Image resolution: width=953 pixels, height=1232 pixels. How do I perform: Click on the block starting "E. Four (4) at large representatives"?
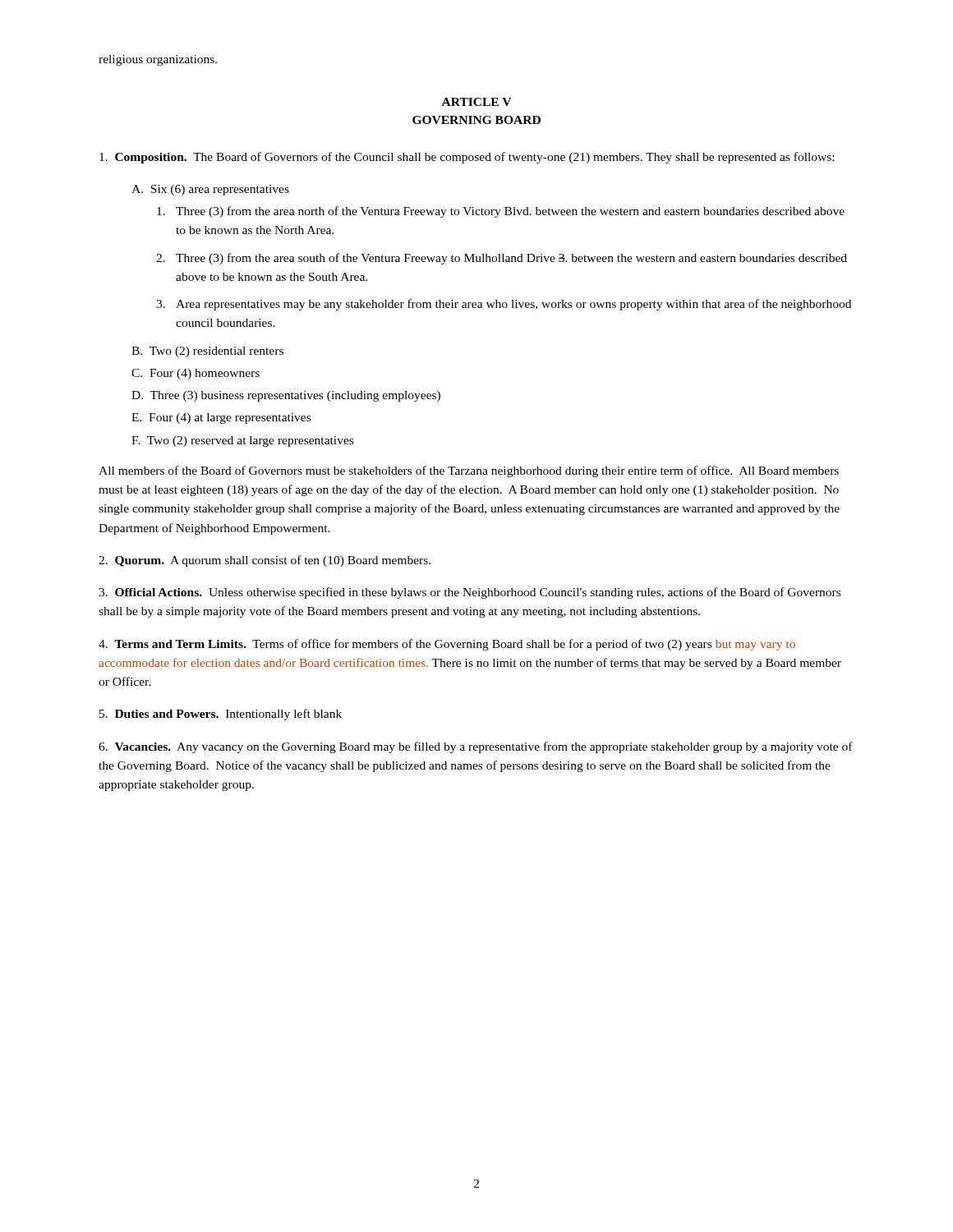(221, 417)
